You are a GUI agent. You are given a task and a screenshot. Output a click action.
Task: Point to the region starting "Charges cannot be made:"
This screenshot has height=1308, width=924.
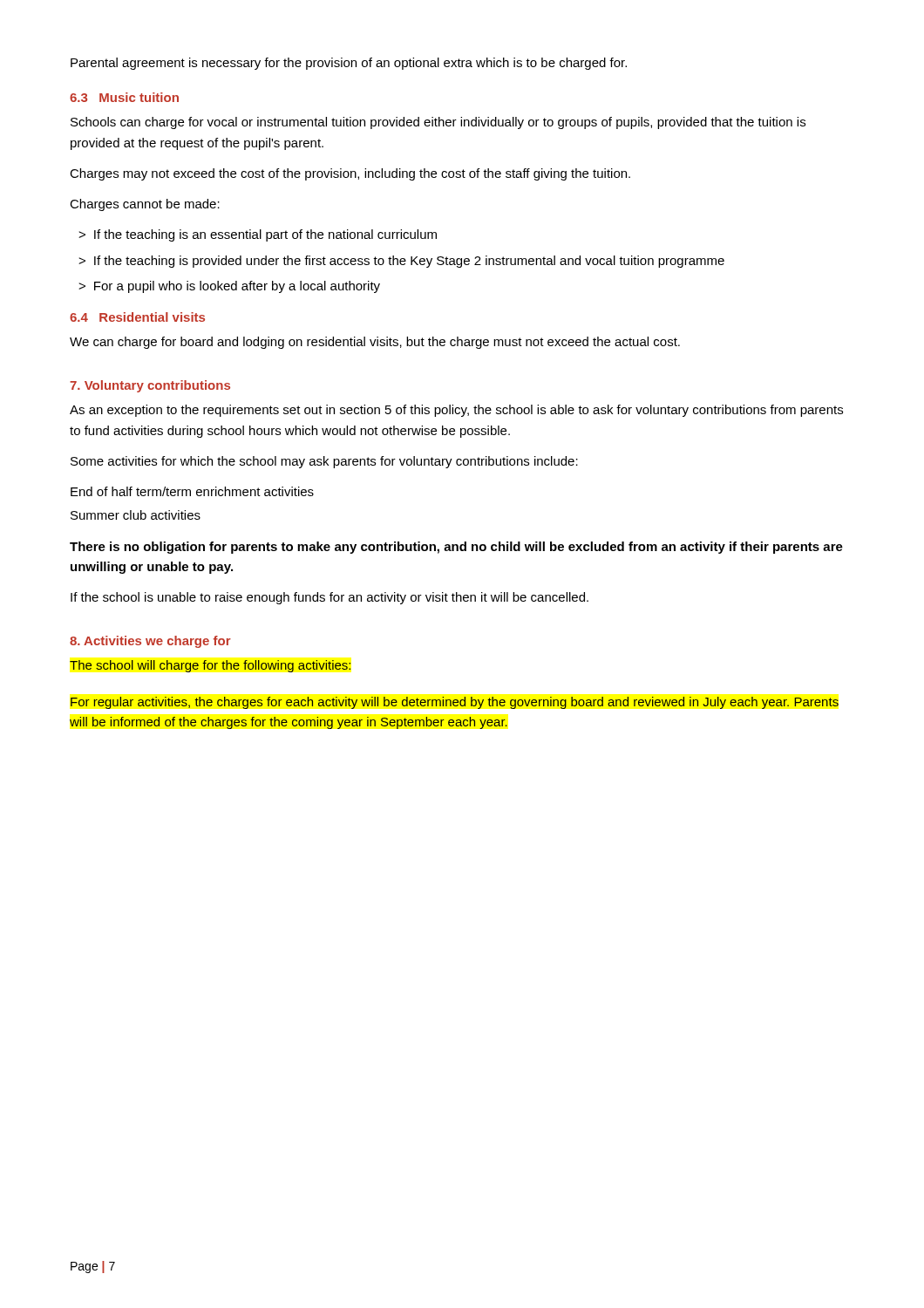[x=145, y=204]
